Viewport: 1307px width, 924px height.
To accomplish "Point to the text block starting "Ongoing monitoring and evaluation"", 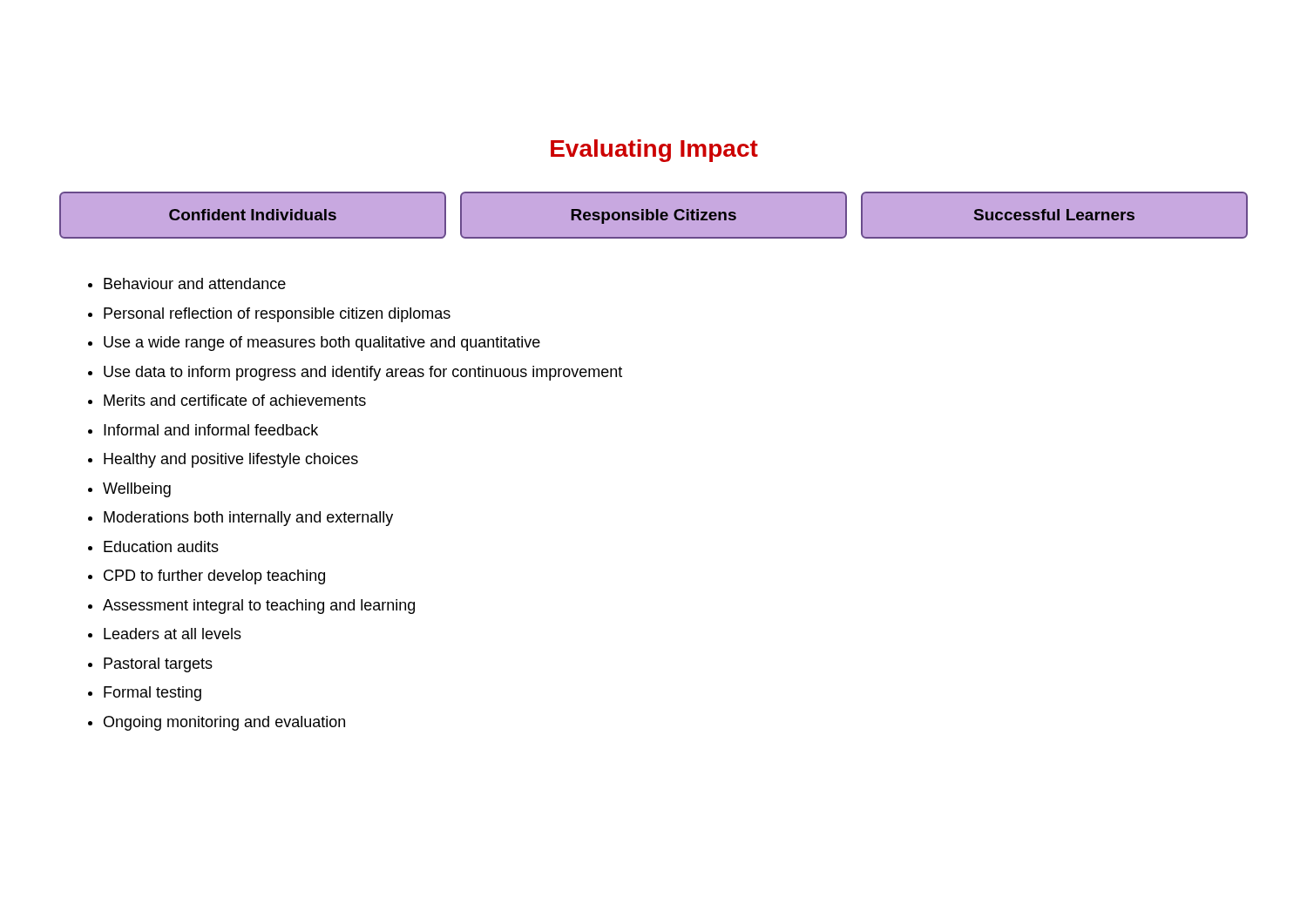I will (224, 722).
